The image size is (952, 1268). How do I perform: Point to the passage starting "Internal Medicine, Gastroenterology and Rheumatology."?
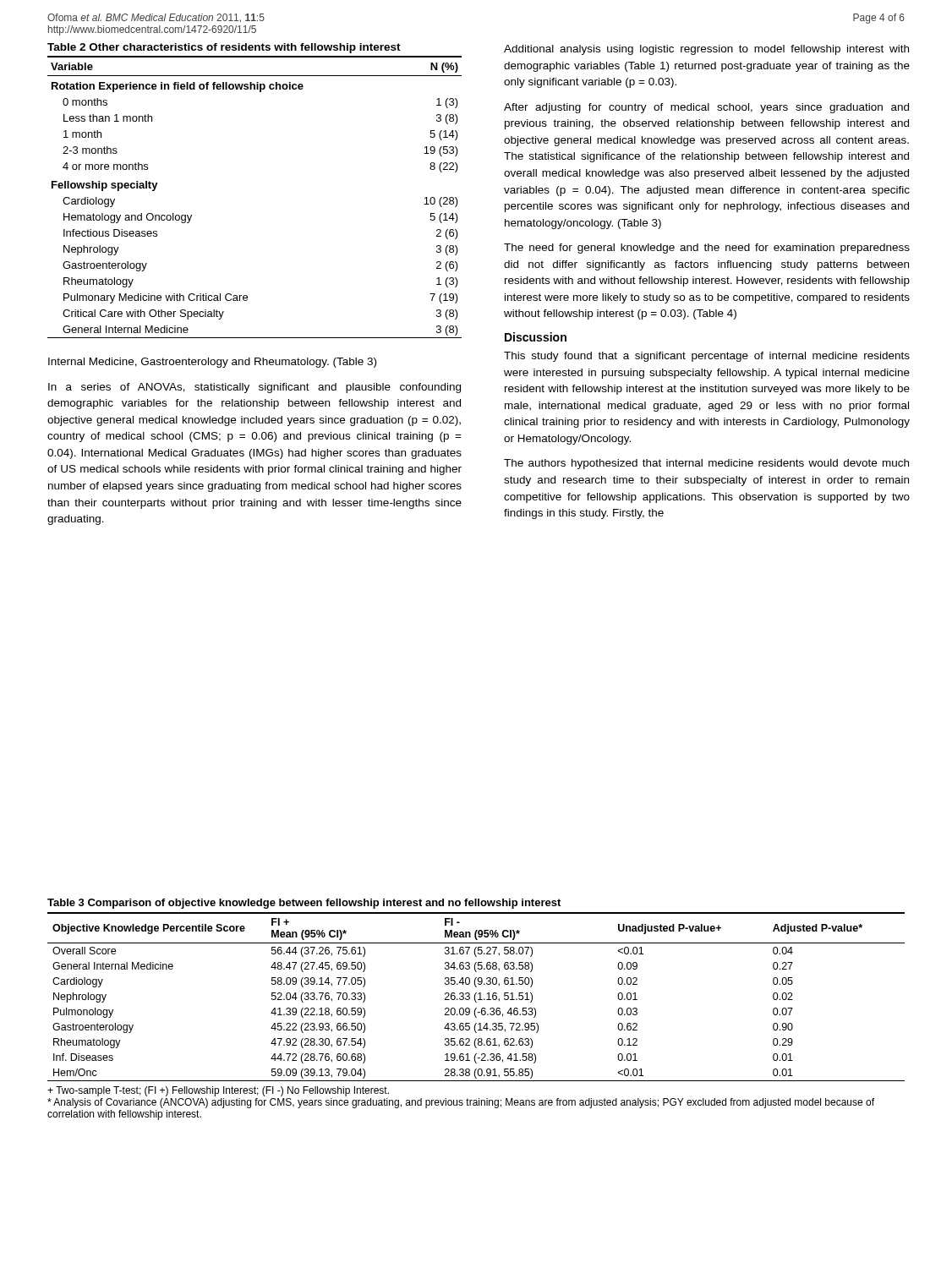tap(254, 440)
